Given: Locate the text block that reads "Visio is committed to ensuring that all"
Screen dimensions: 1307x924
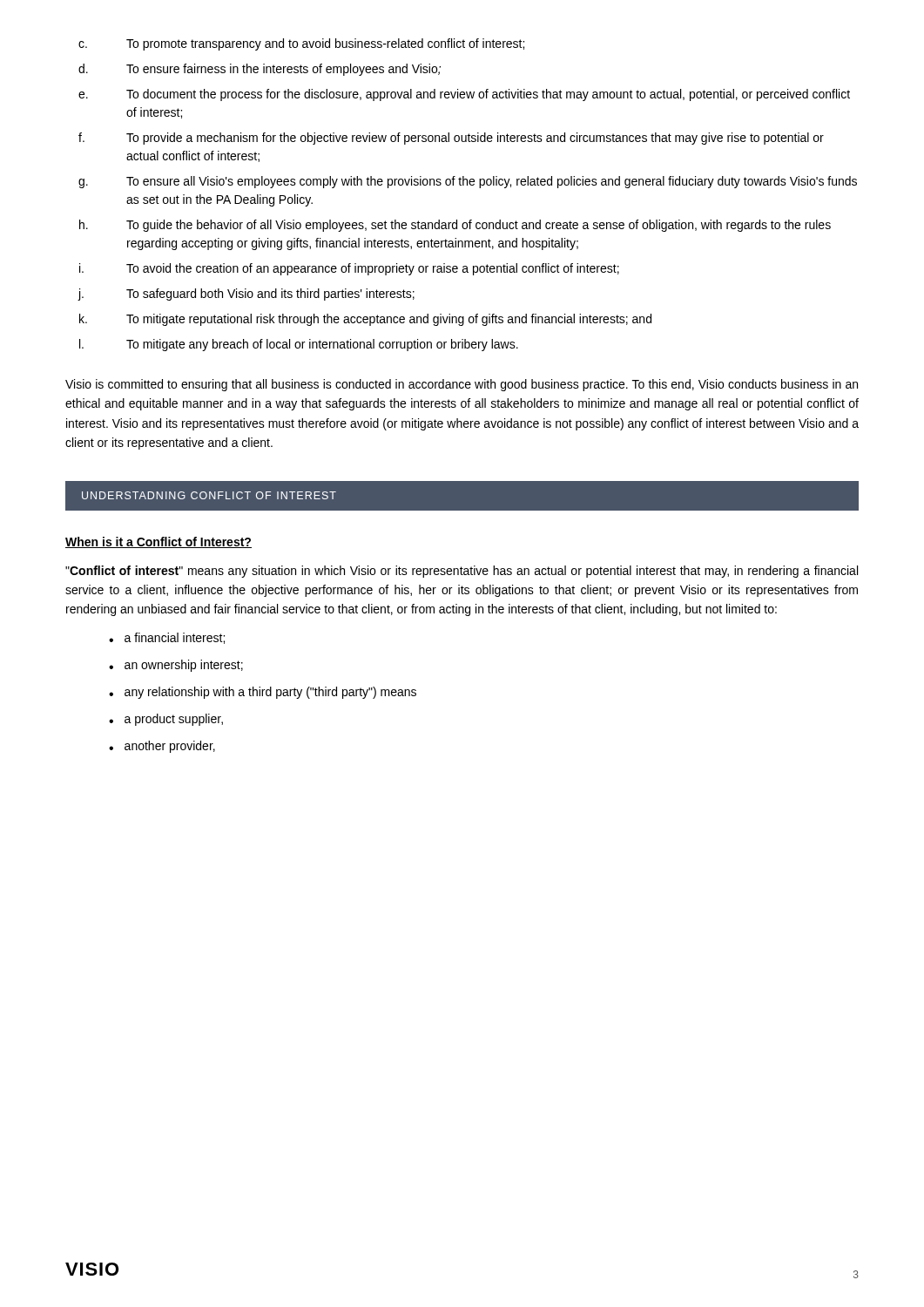Looking at the screenshot, I should (462, 414).
